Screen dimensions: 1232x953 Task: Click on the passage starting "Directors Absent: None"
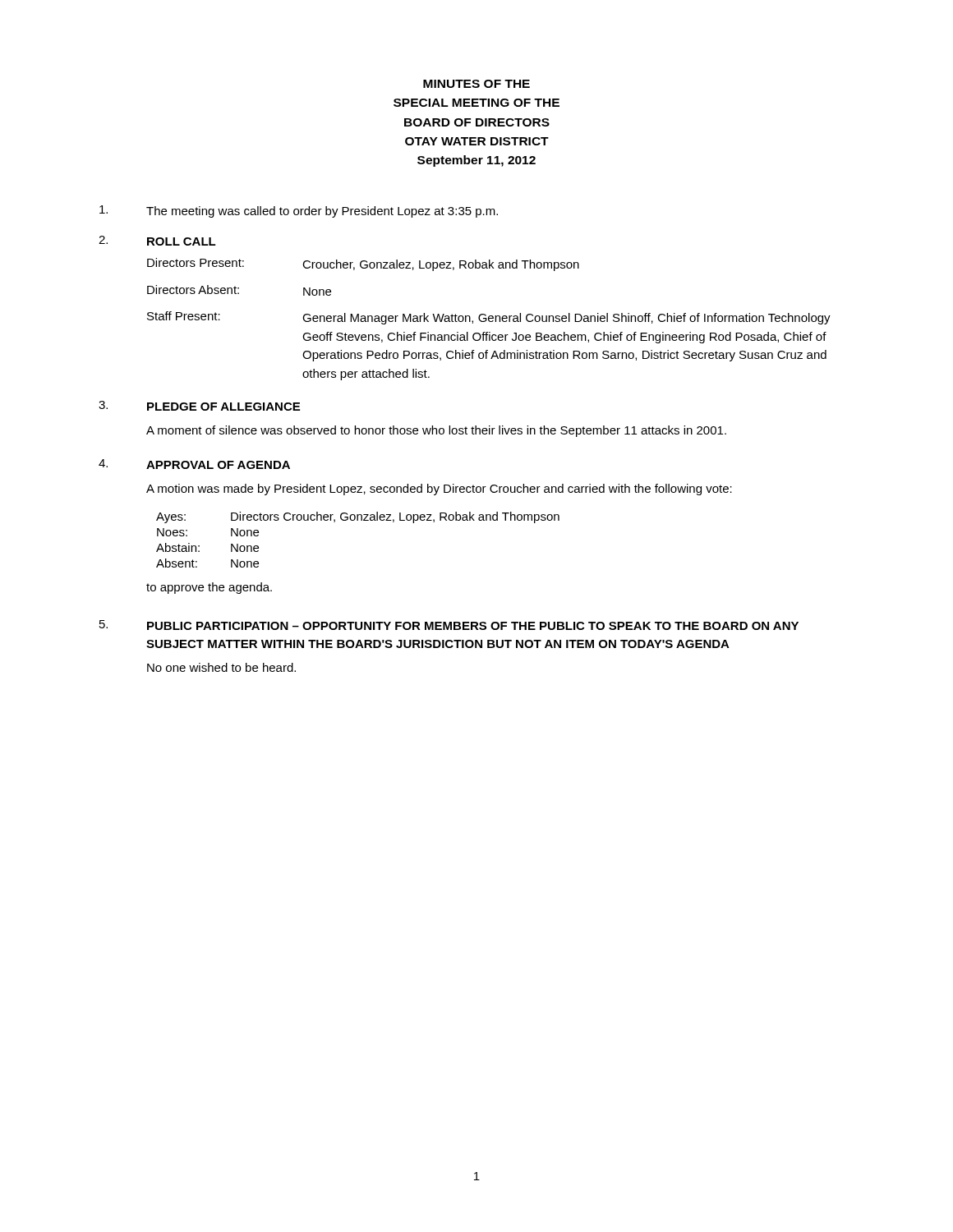(x=239, y=290)
